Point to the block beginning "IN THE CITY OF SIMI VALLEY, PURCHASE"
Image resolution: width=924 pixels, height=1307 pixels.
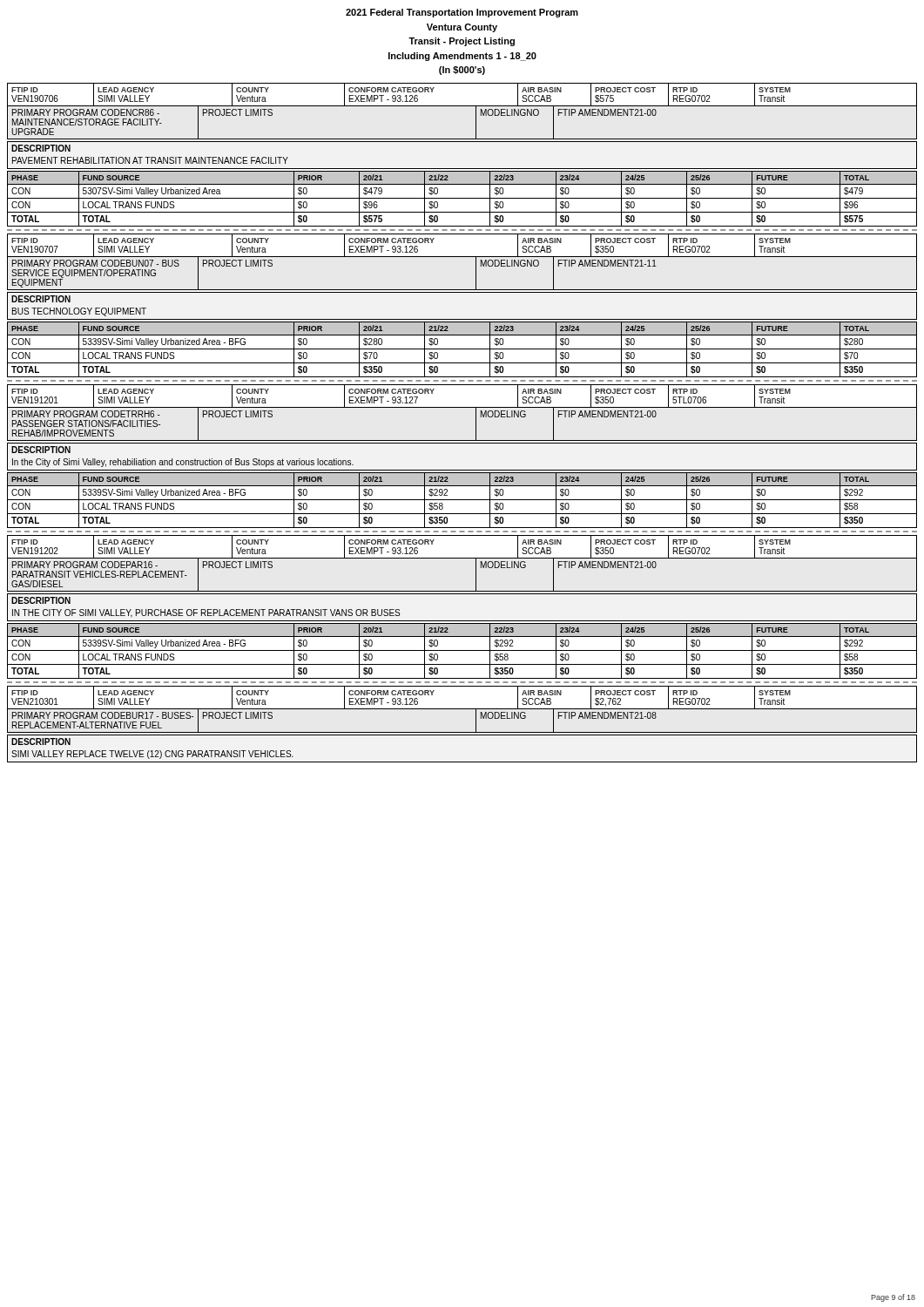pyautogui.click(x=206, y=613)
